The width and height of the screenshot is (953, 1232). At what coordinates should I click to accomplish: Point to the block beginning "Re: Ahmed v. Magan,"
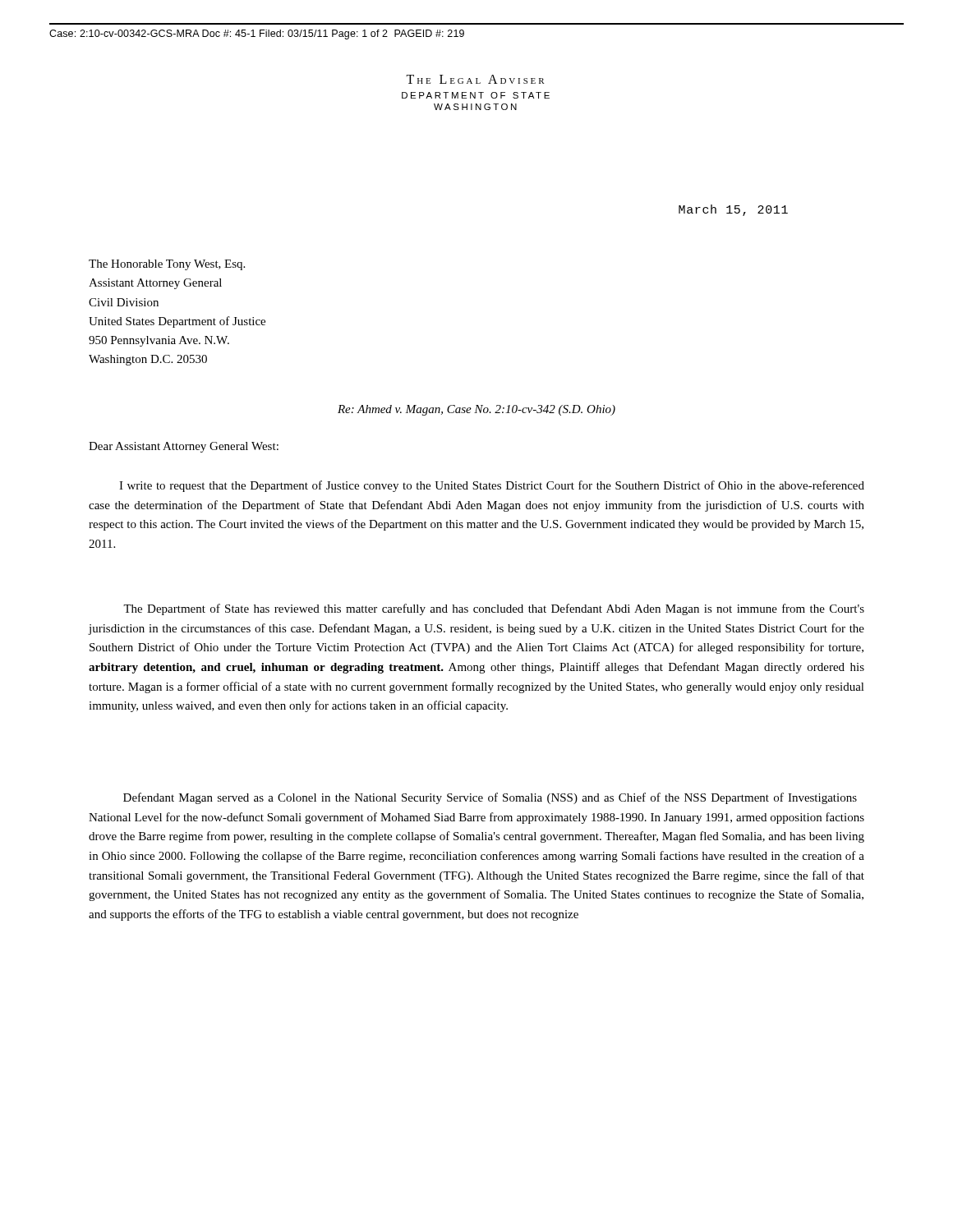pyautogui.click(x=476, y=409)
